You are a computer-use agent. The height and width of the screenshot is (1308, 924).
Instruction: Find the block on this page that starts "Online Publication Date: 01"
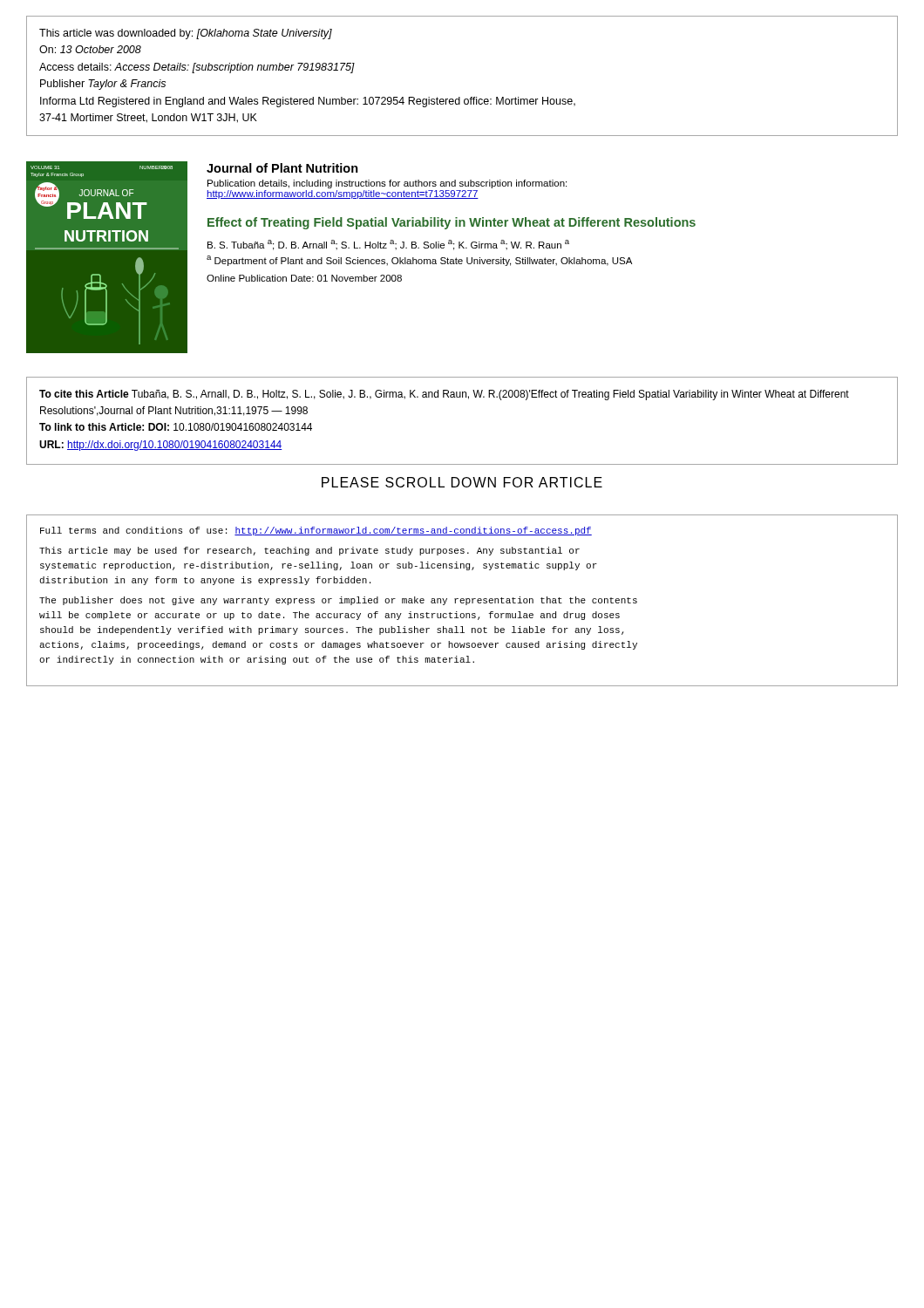pos(304,278)
